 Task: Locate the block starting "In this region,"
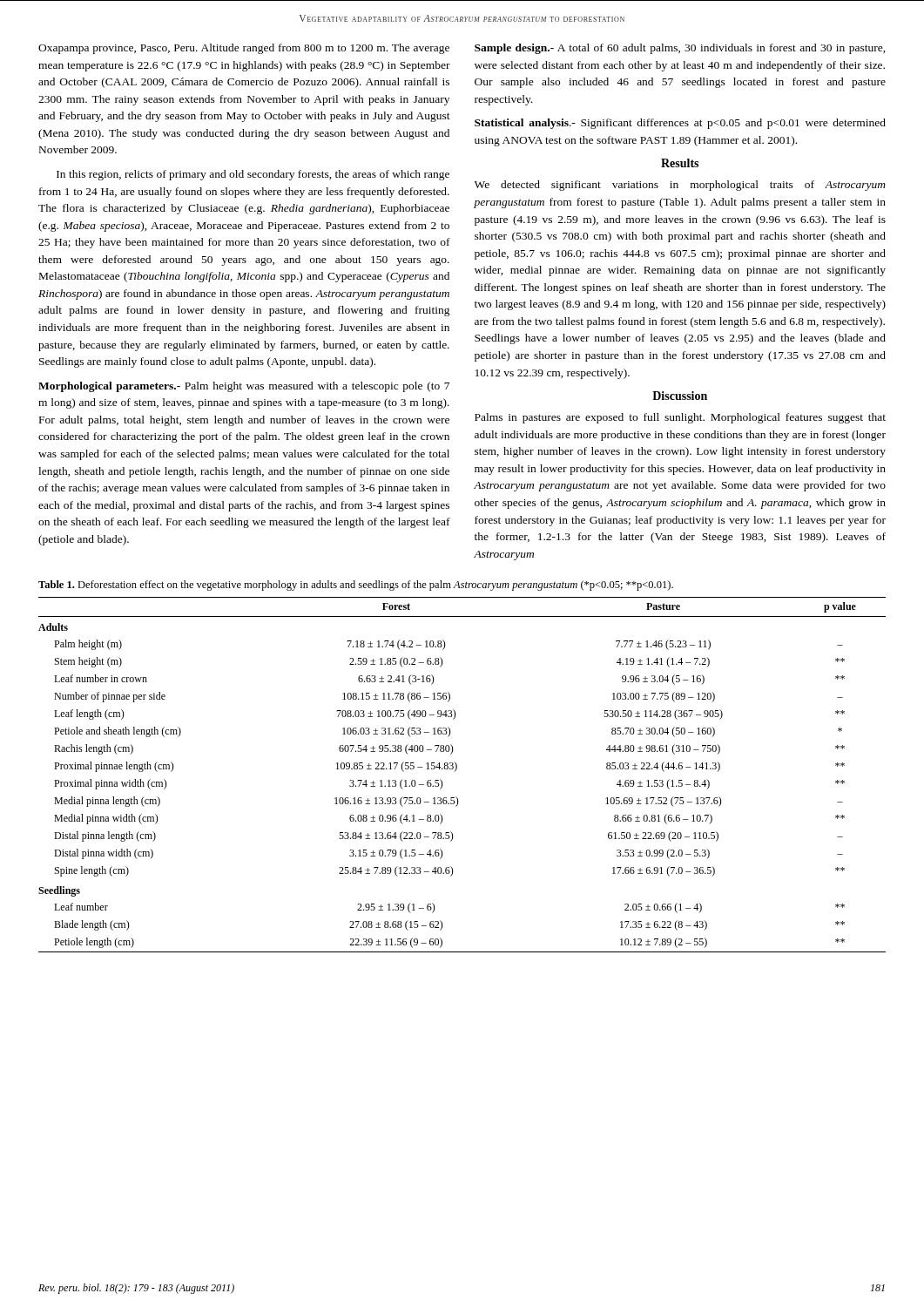(x=244, y=268)
